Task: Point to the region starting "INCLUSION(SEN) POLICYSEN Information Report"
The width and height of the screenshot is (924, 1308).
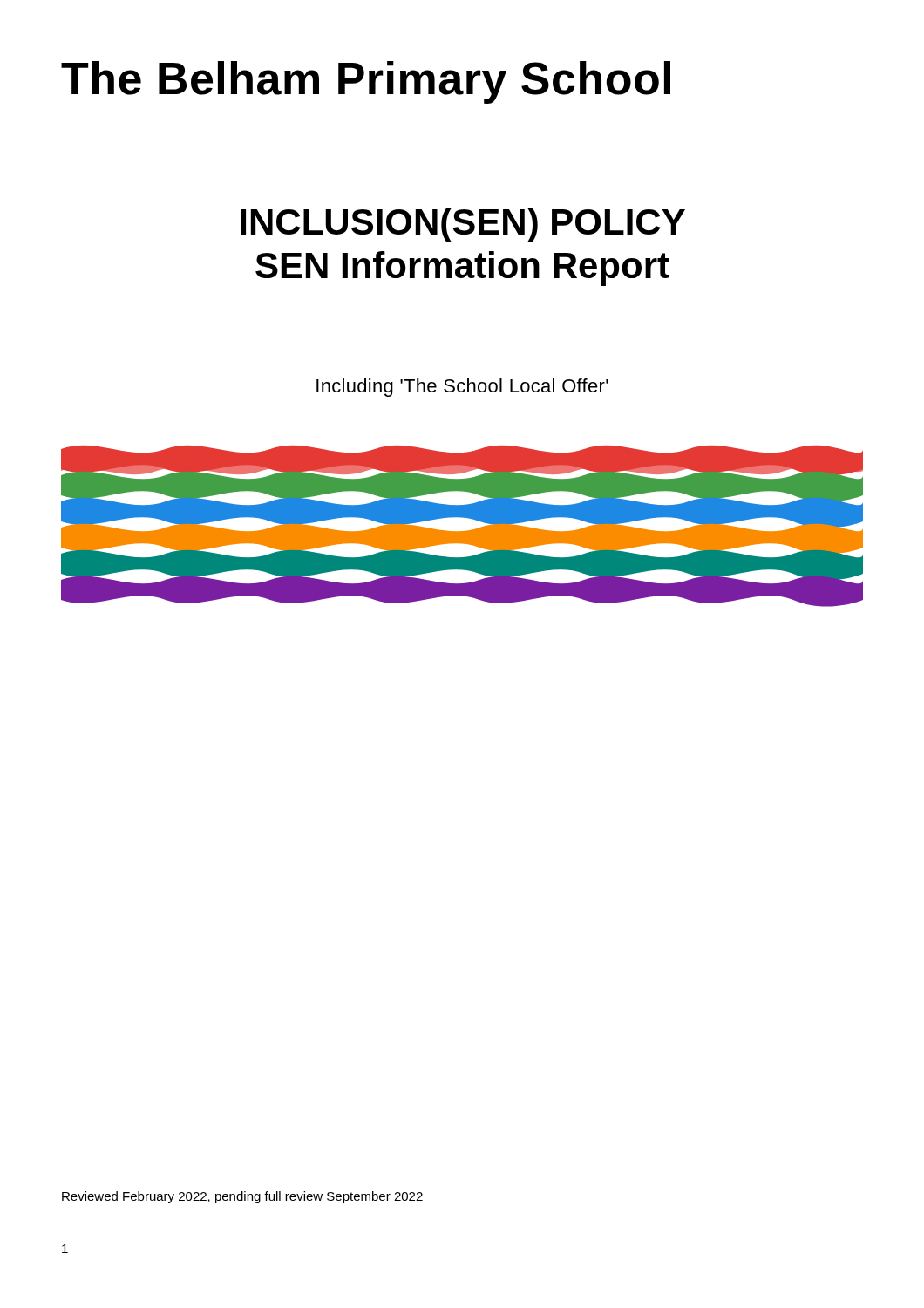Action: pos(462,244)
